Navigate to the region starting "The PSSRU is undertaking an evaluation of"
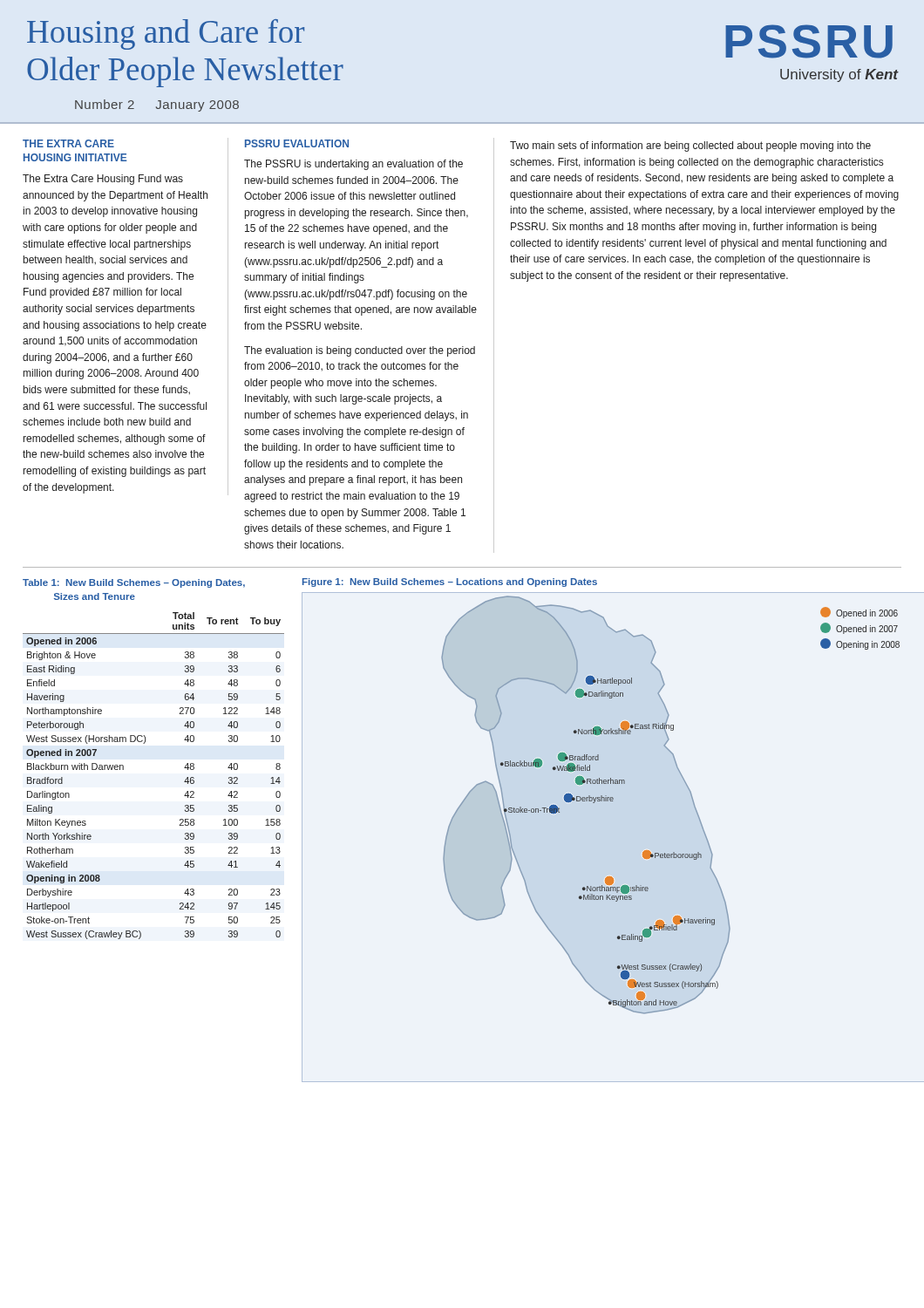The width and height of the screenshot is (924, 1308). (360, 245)
